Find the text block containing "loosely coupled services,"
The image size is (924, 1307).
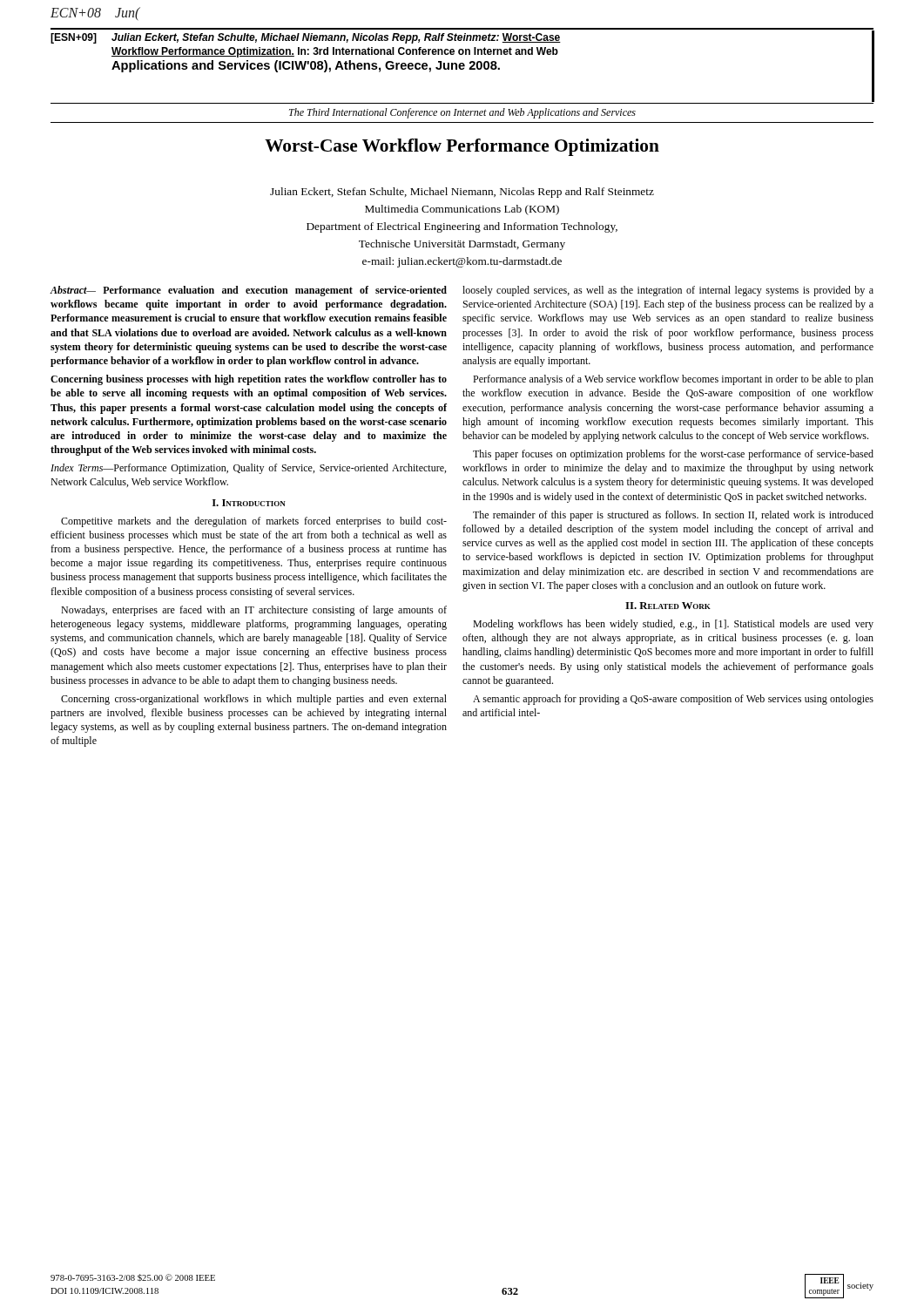(668, 438)
